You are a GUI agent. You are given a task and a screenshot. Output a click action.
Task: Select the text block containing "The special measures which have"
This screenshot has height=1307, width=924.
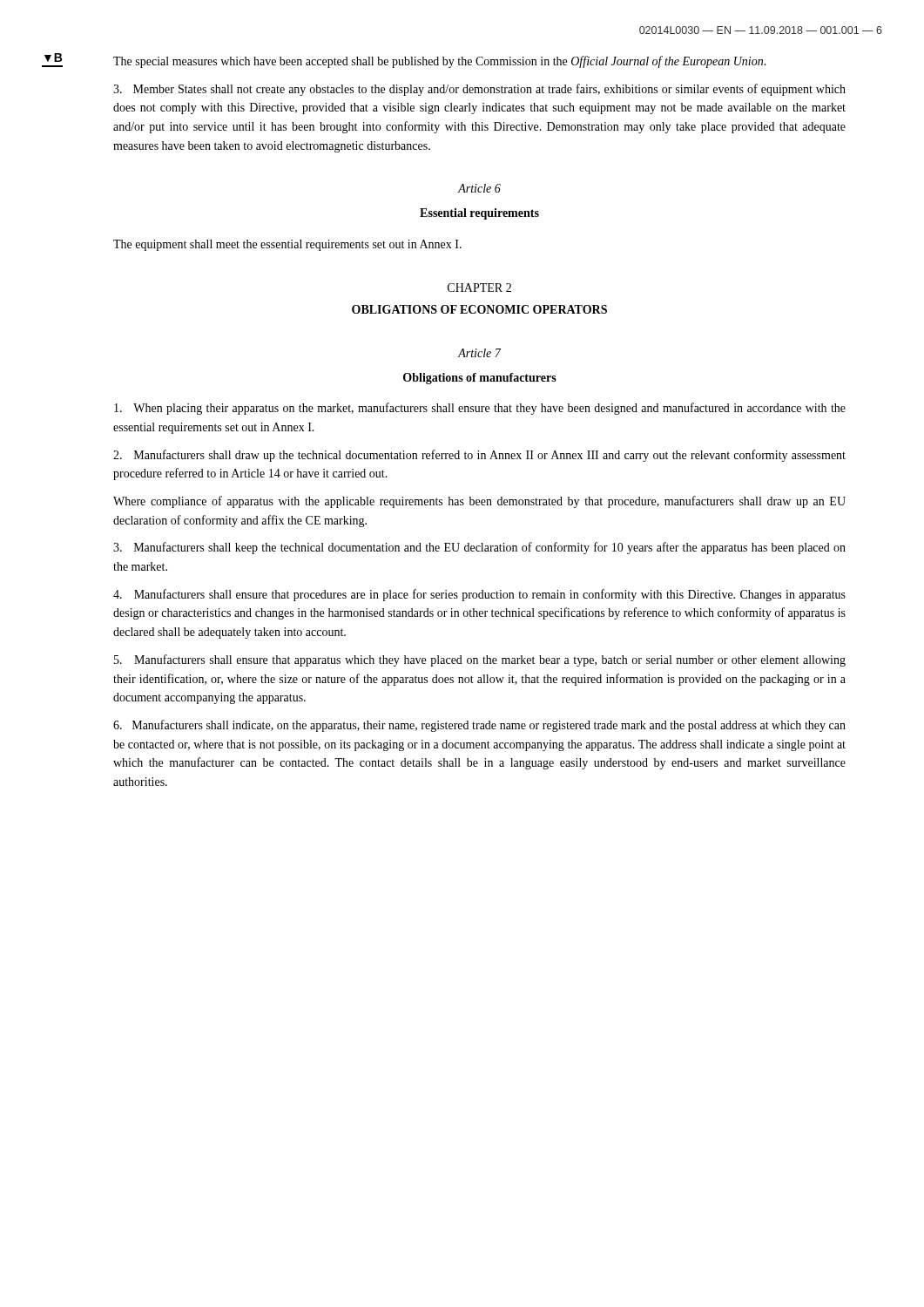point(440,61)
